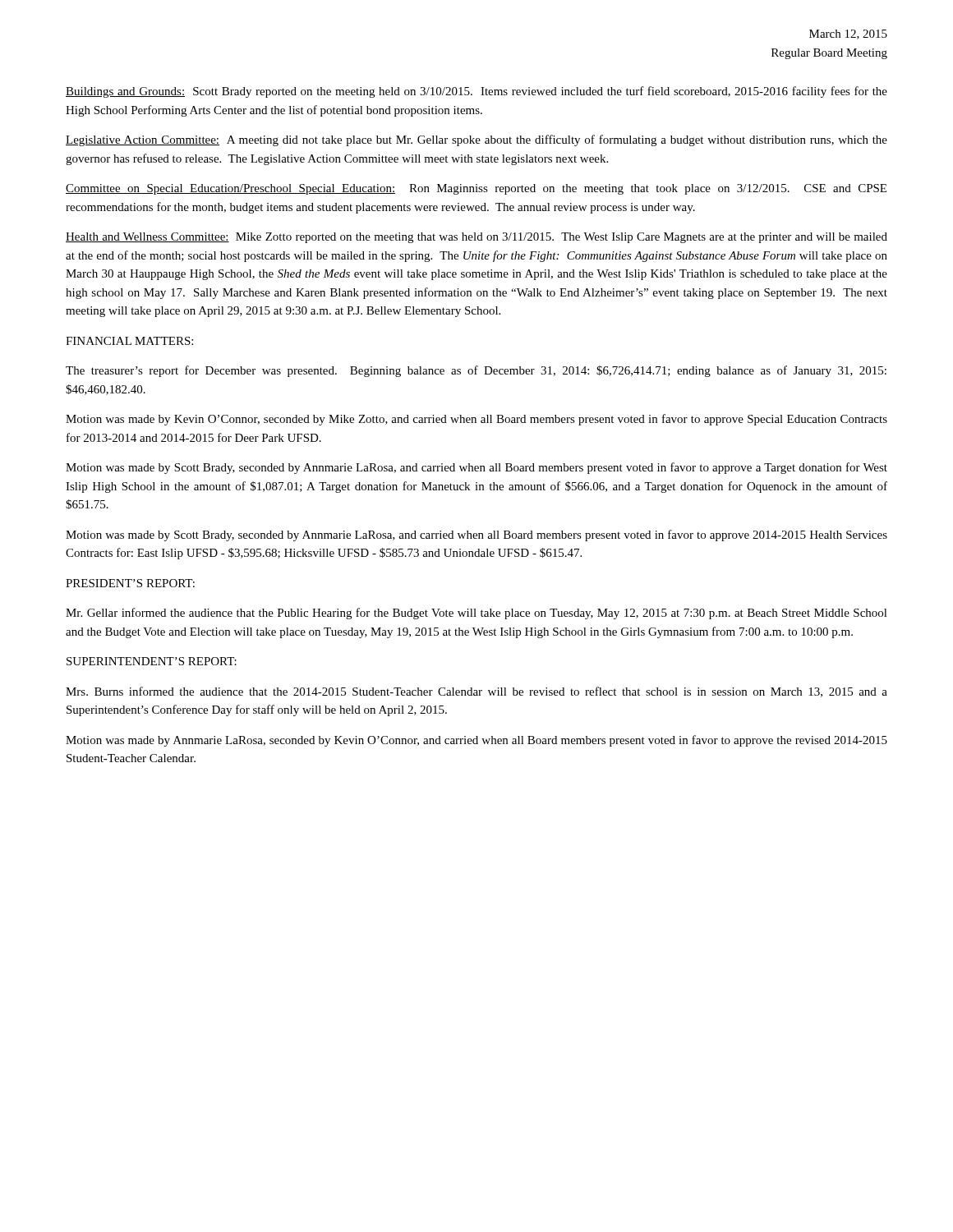Click on the section header containing "FINANCIAL MATTERS:"

(x=130, y=340)
